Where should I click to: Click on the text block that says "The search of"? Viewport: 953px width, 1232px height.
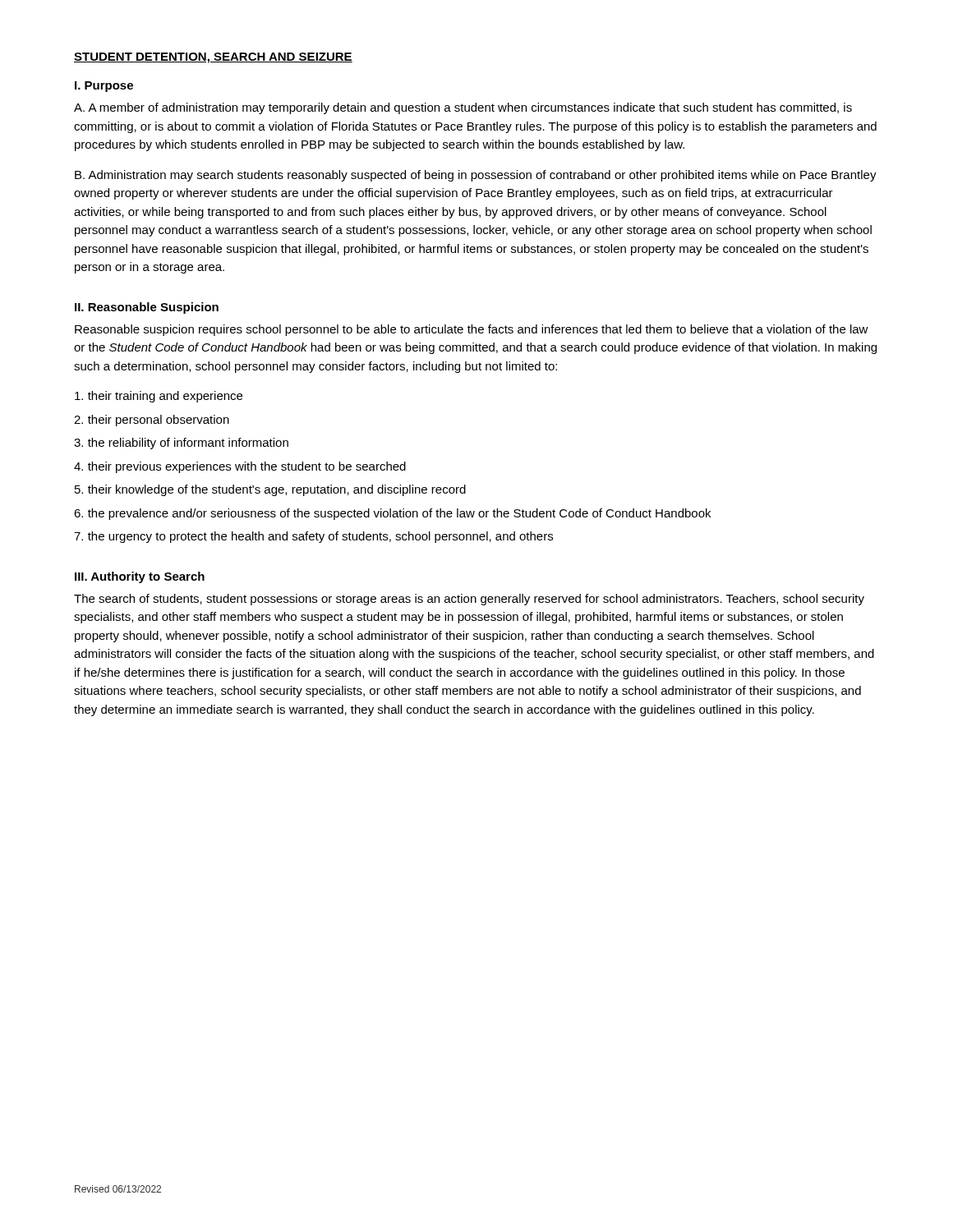point(474,653)
